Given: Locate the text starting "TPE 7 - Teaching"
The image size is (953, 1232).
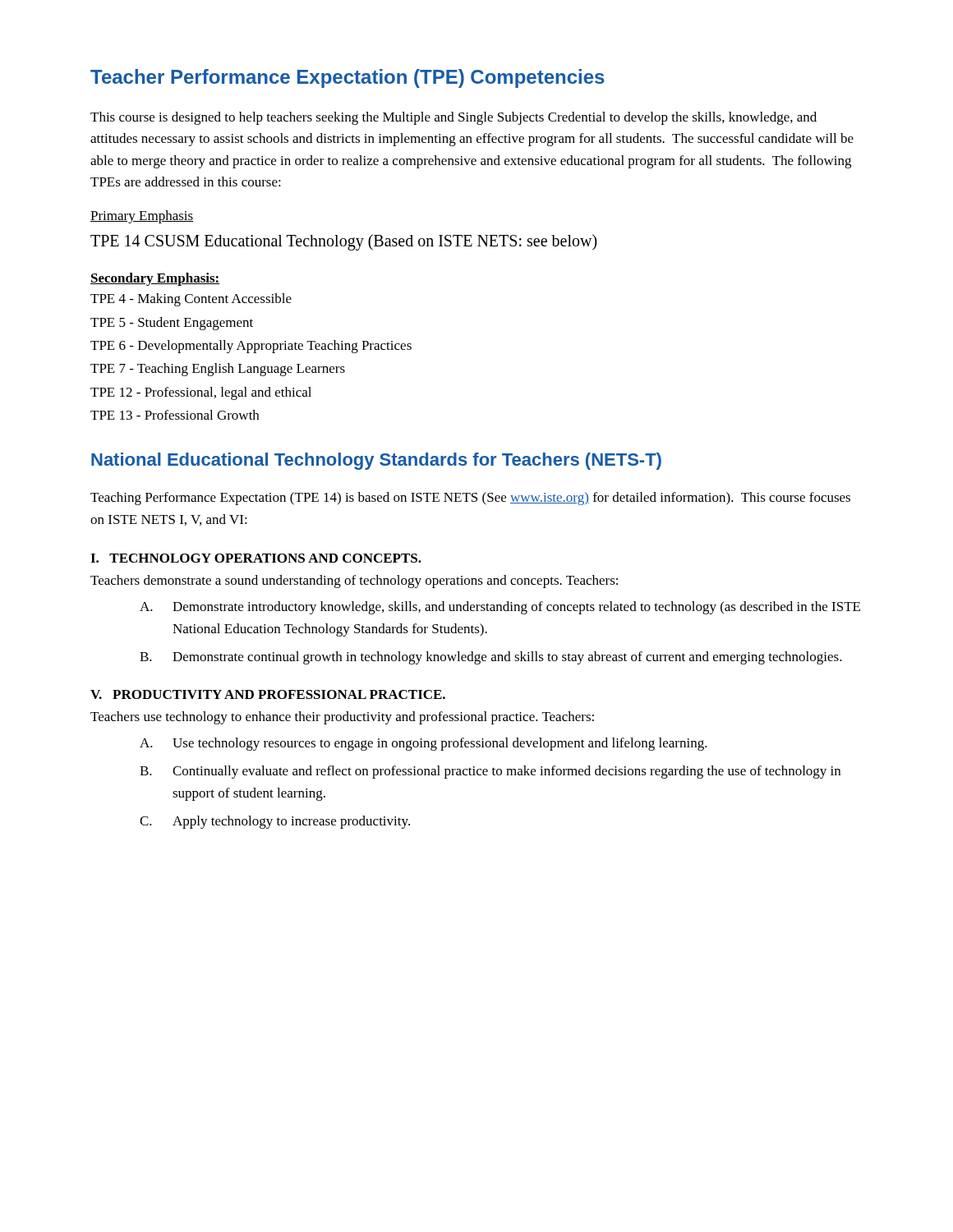Looking at the screenshot, I should tap(218, 369).
